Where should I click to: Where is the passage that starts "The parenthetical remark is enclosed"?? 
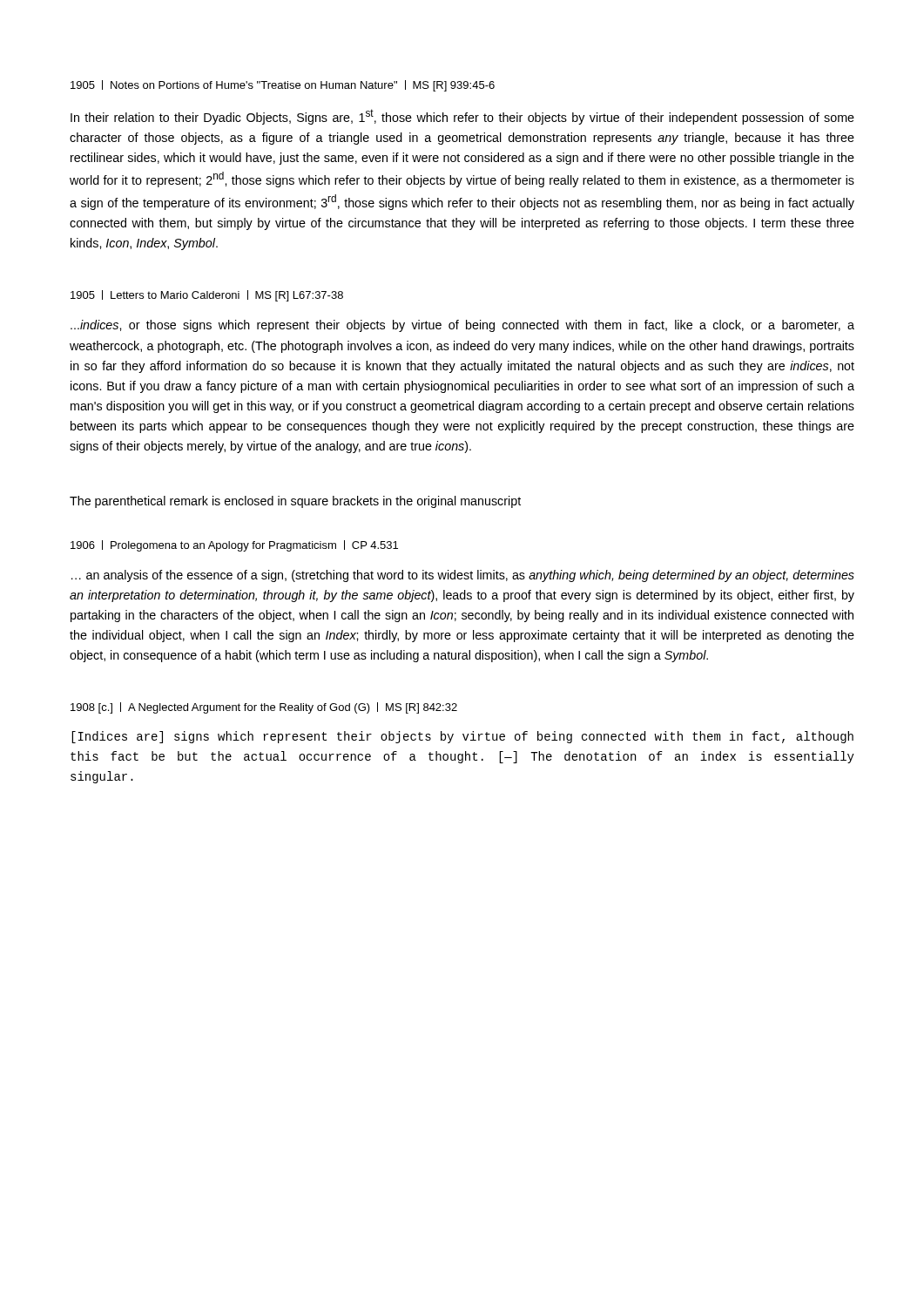[x=295, y=501]
